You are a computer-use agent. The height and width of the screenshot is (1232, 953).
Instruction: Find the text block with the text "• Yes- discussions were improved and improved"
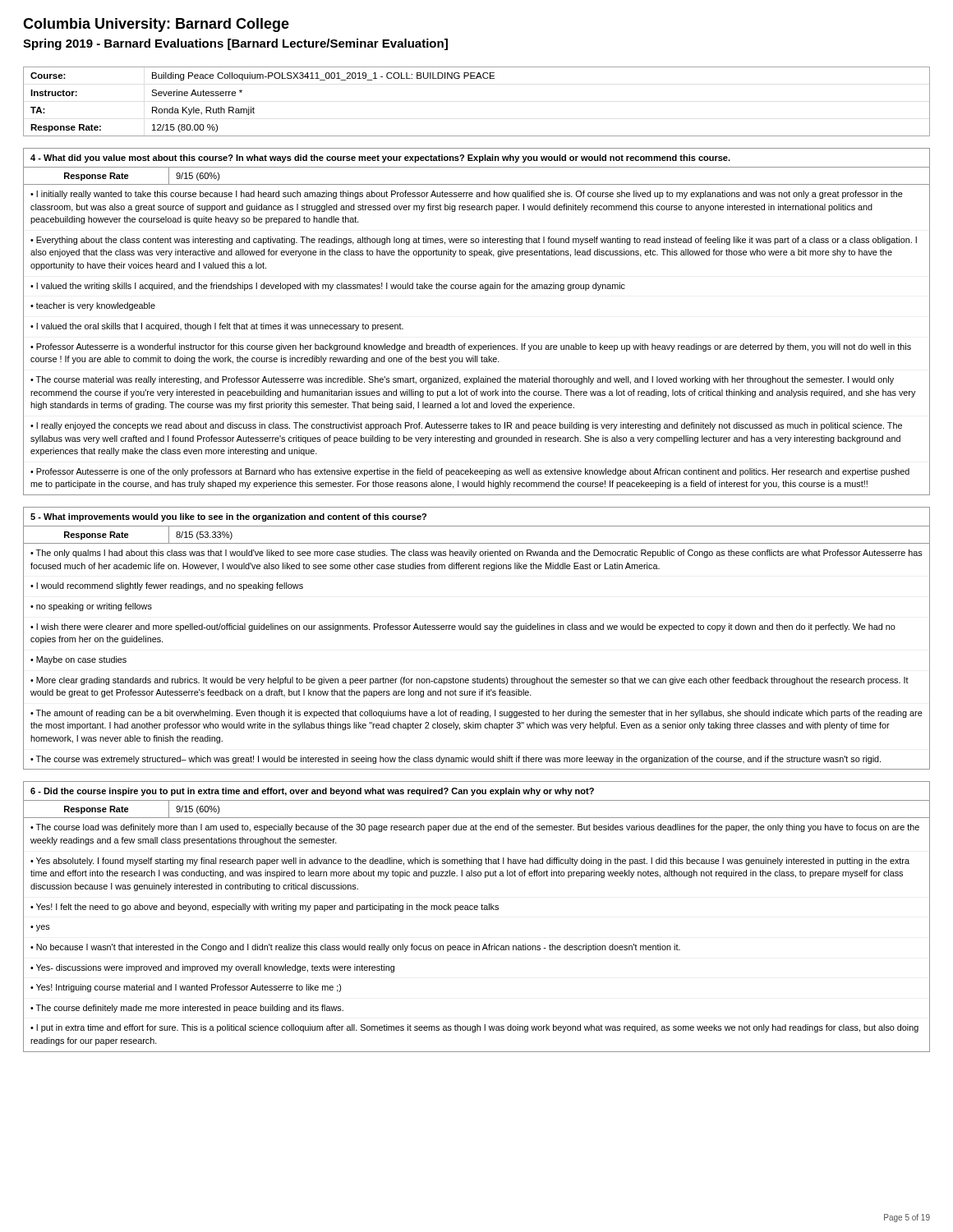tap(213, 967)
